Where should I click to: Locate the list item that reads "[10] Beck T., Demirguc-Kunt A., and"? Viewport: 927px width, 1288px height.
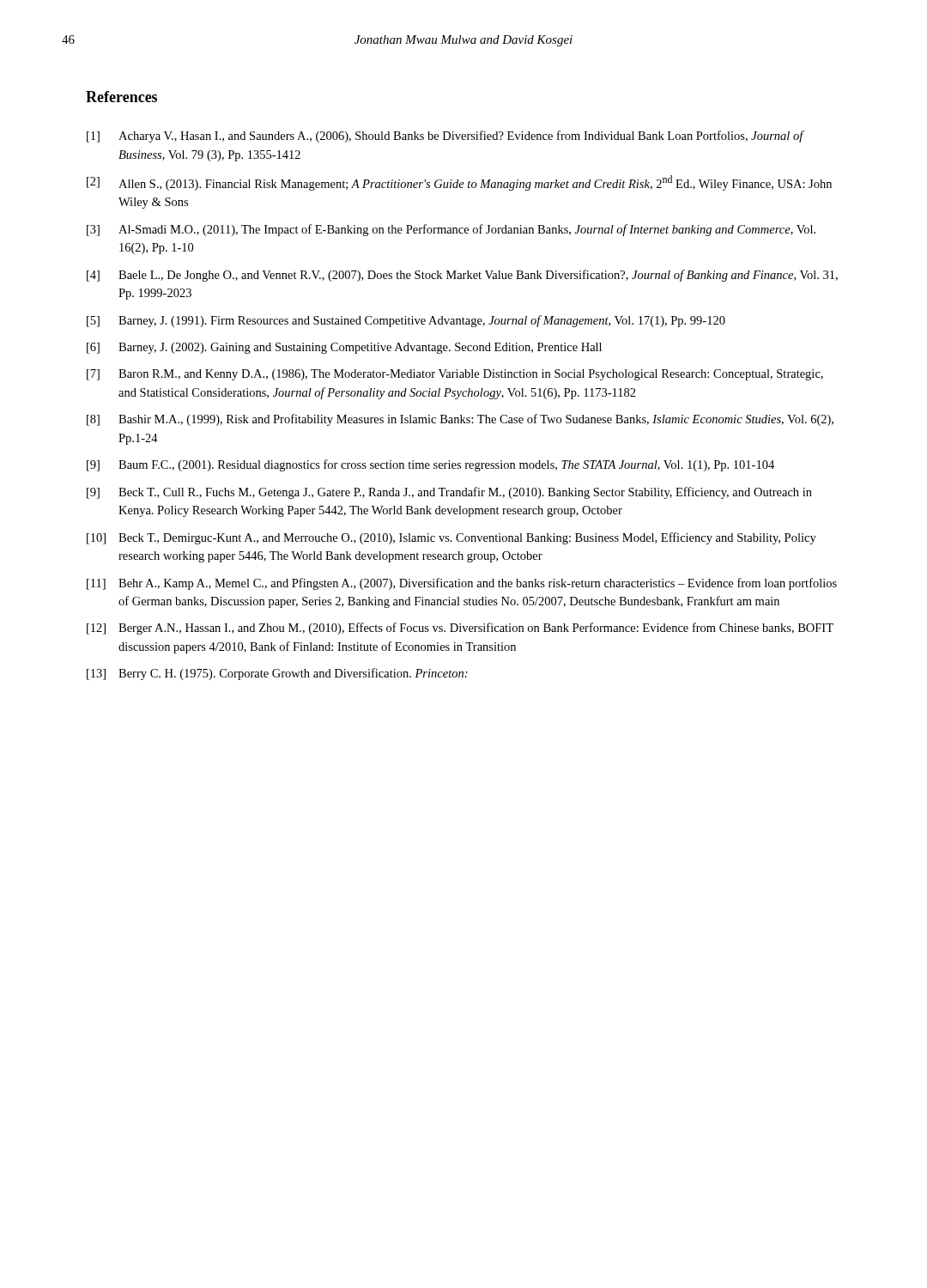tap(464, 547)
